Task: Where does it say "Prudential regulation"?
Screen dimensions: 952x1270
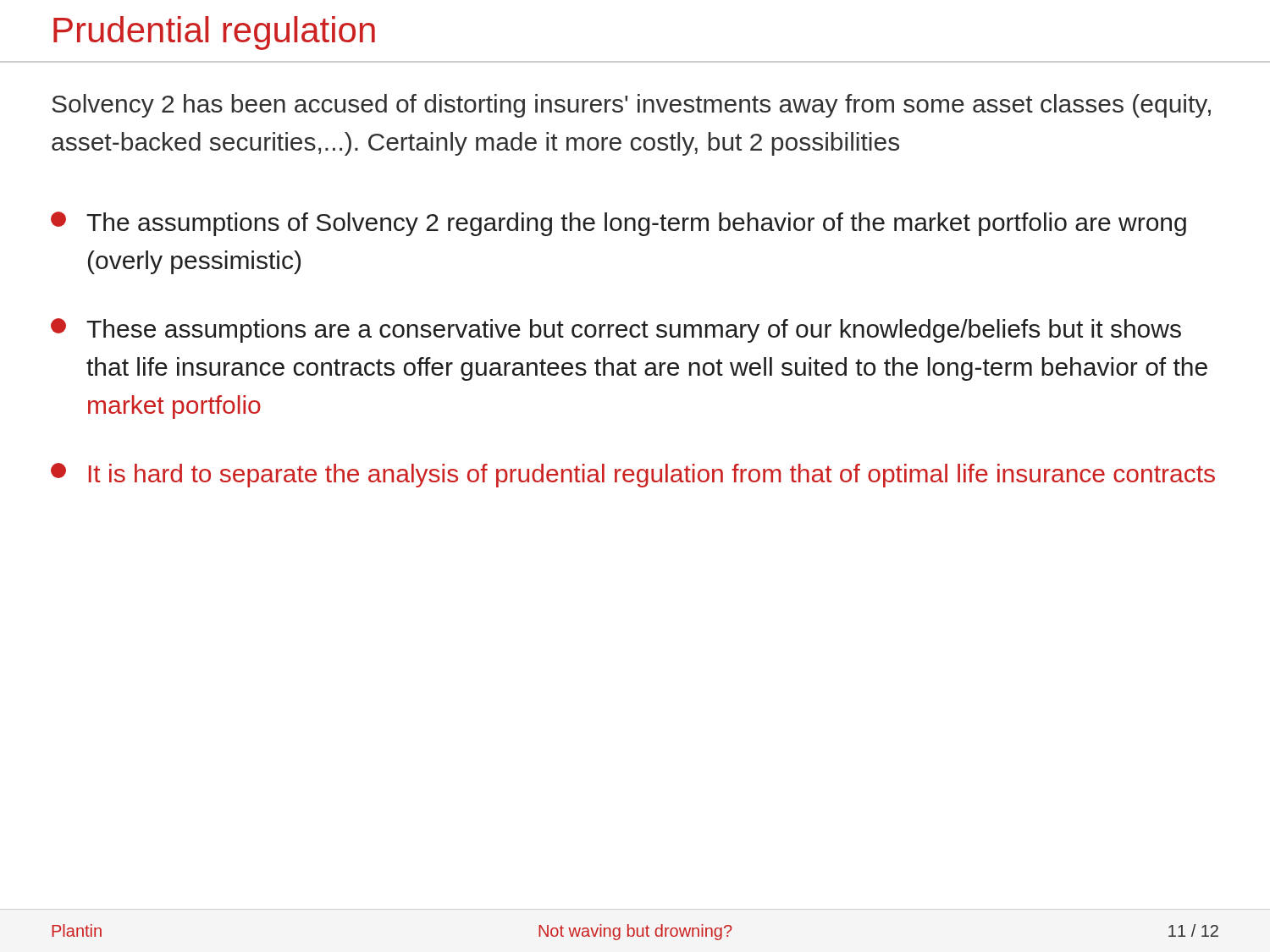Action: (x=214, y=30)
